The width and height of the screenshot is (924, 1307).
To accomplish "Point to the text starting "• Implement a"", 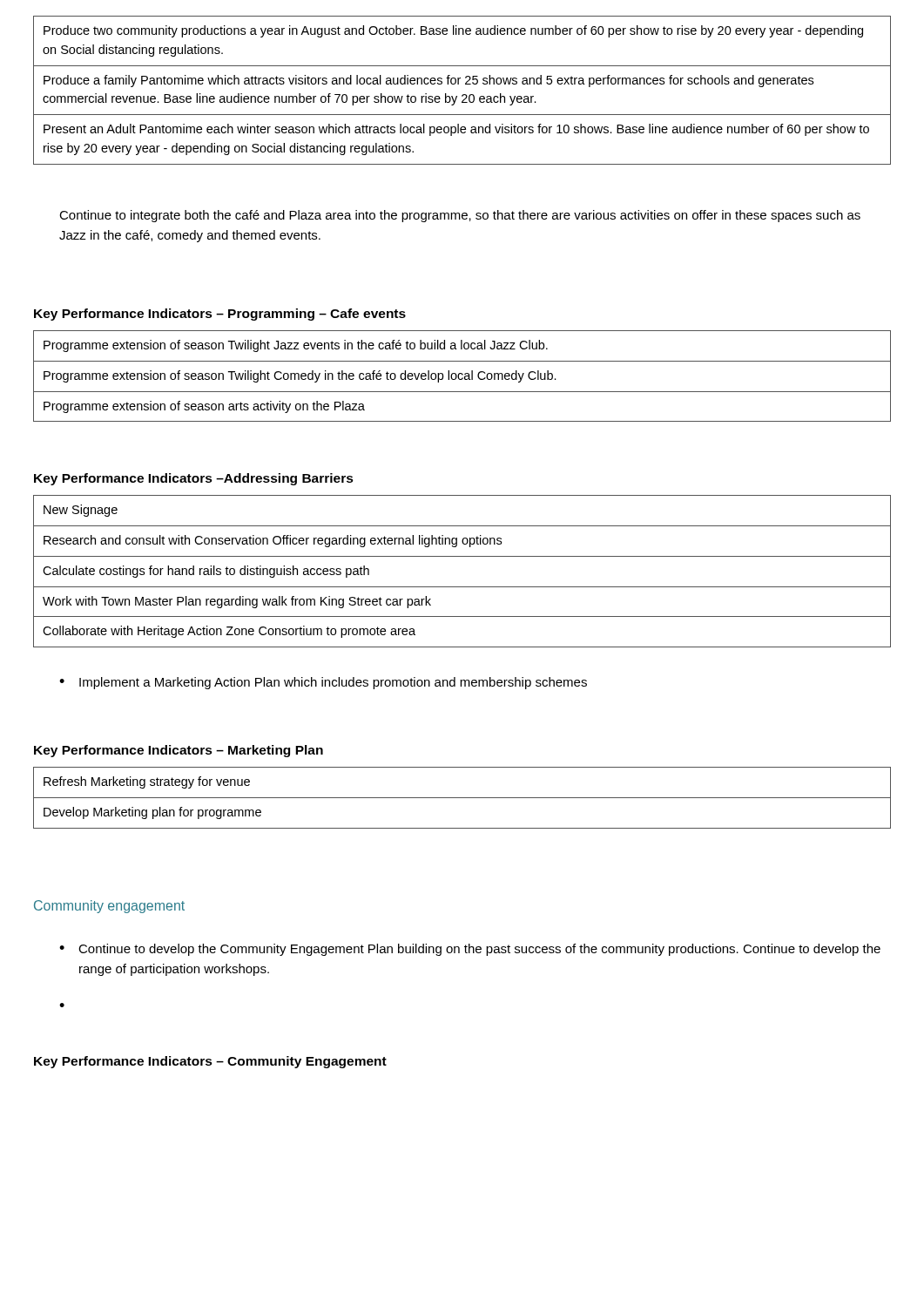I will [x=323, y=682].
